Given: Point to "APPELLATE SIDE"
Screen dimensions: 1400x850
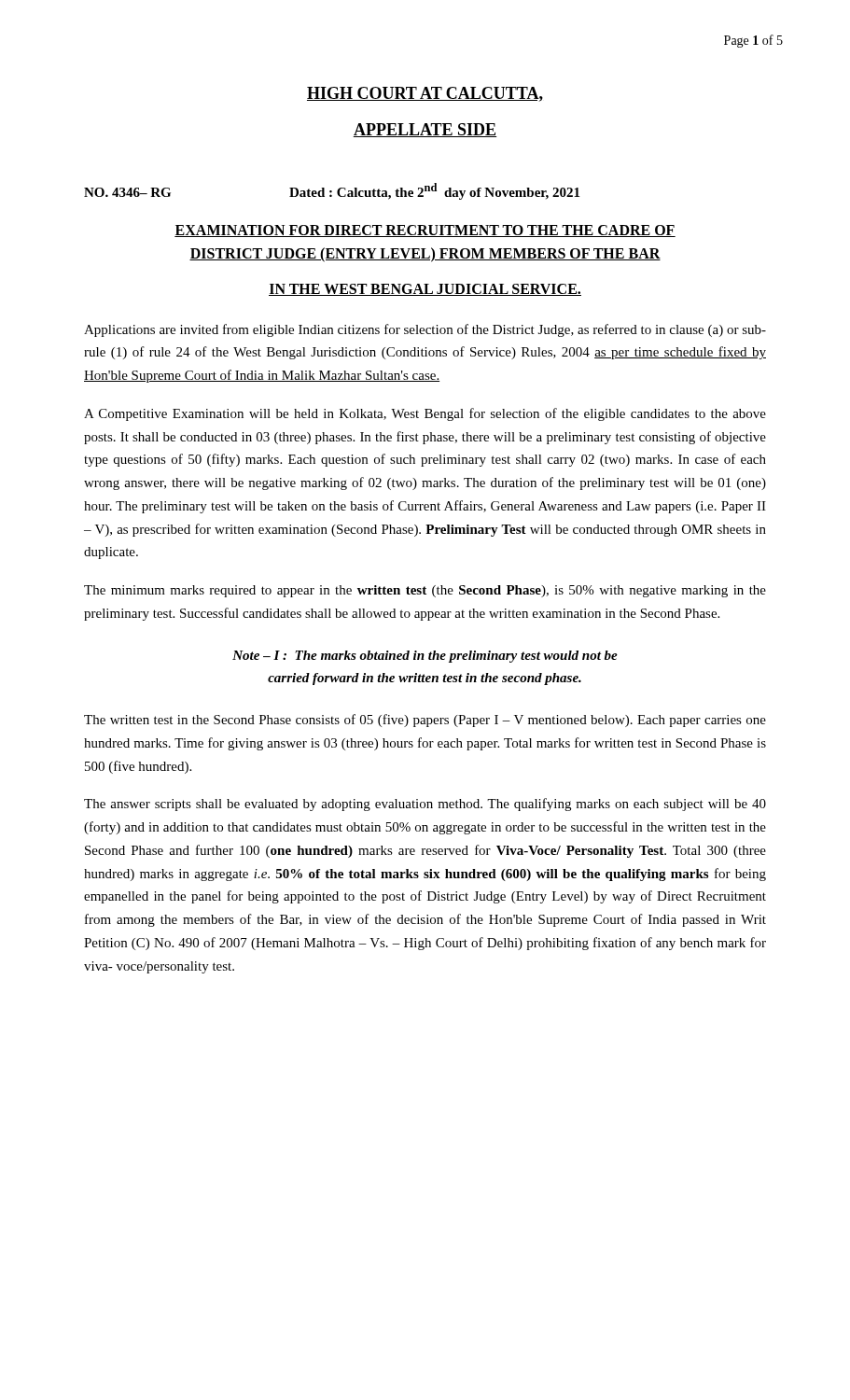Looking at the screenshot, I should [425, 130].
